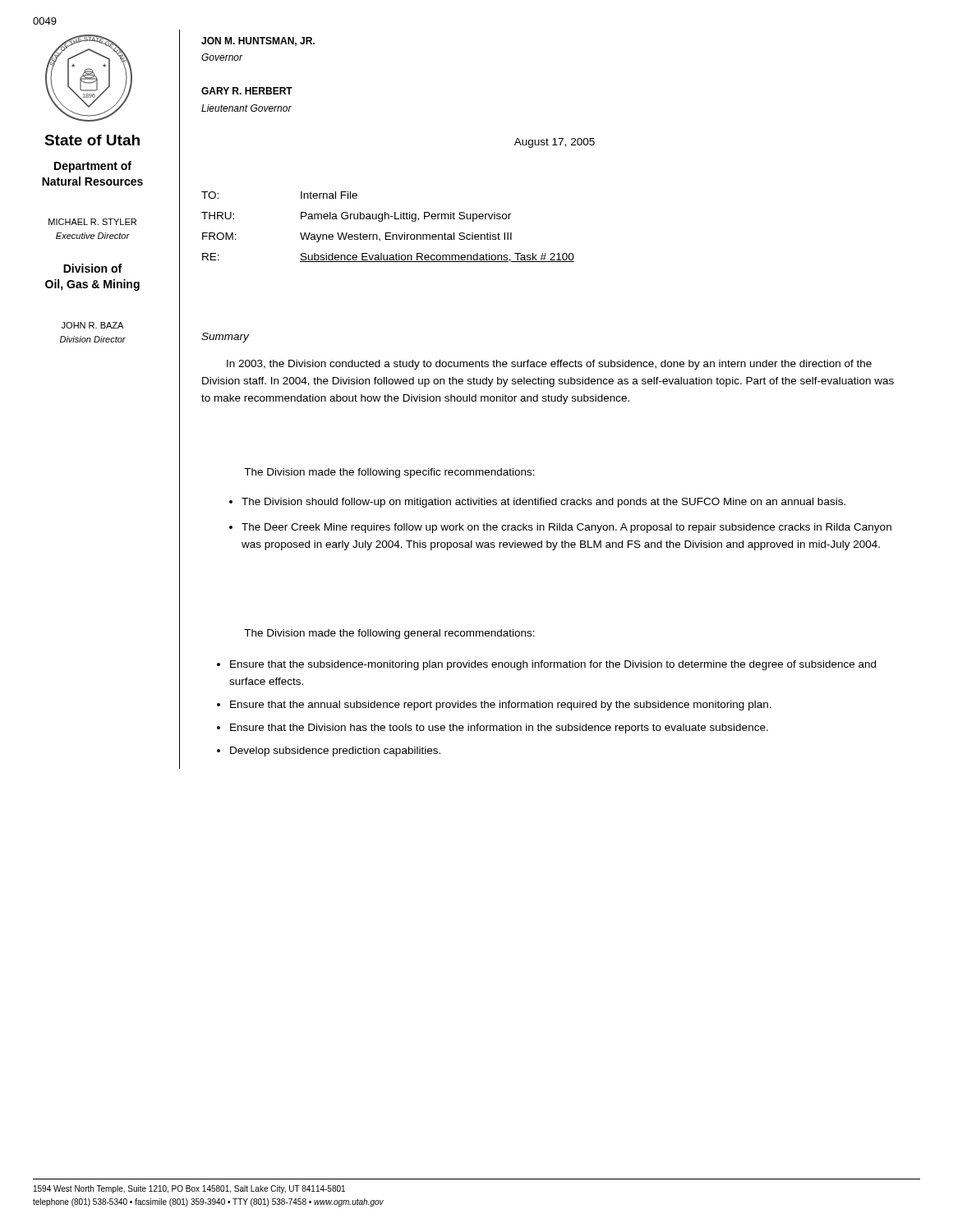Find the text block containing "JON M. HUNTSMAN, JR. Governor GARY"
The image size is (953, 1232).
pyautogui.click(x=258, y=41)
